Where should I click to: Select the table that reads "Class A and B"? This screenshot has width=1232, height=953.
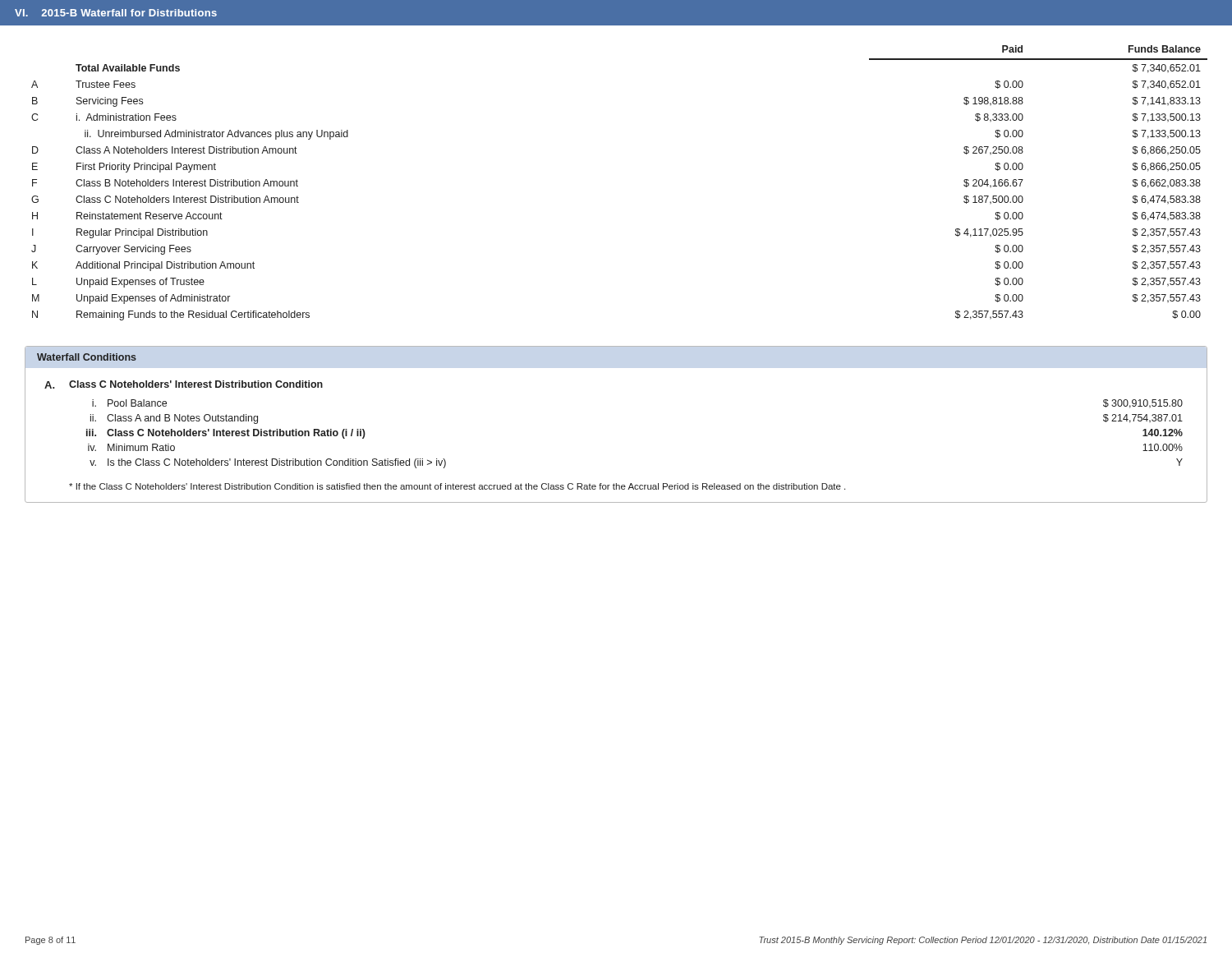(628, 433)
